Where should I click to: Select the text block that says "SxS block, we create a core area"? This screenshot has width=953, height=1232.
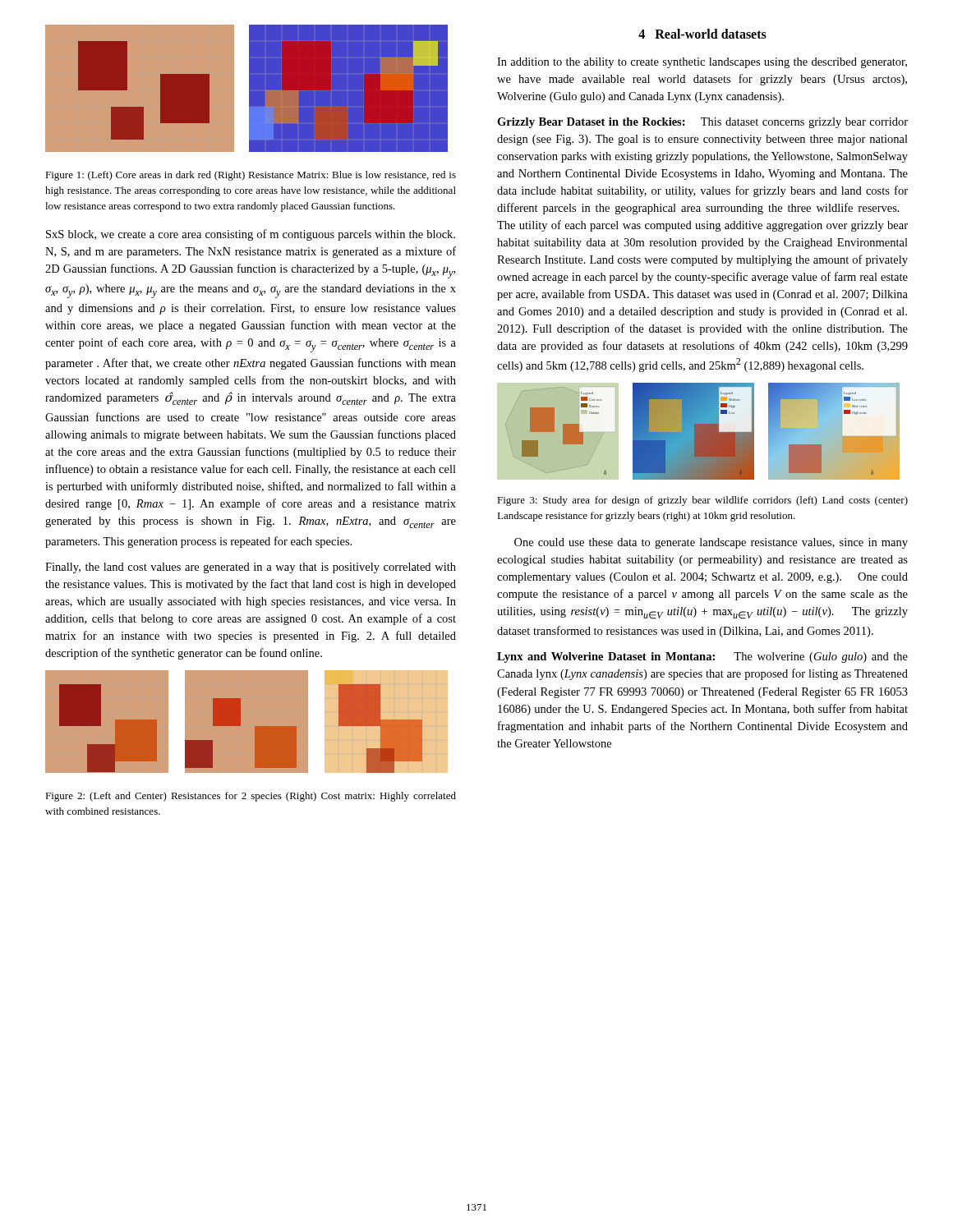(251, 444)
